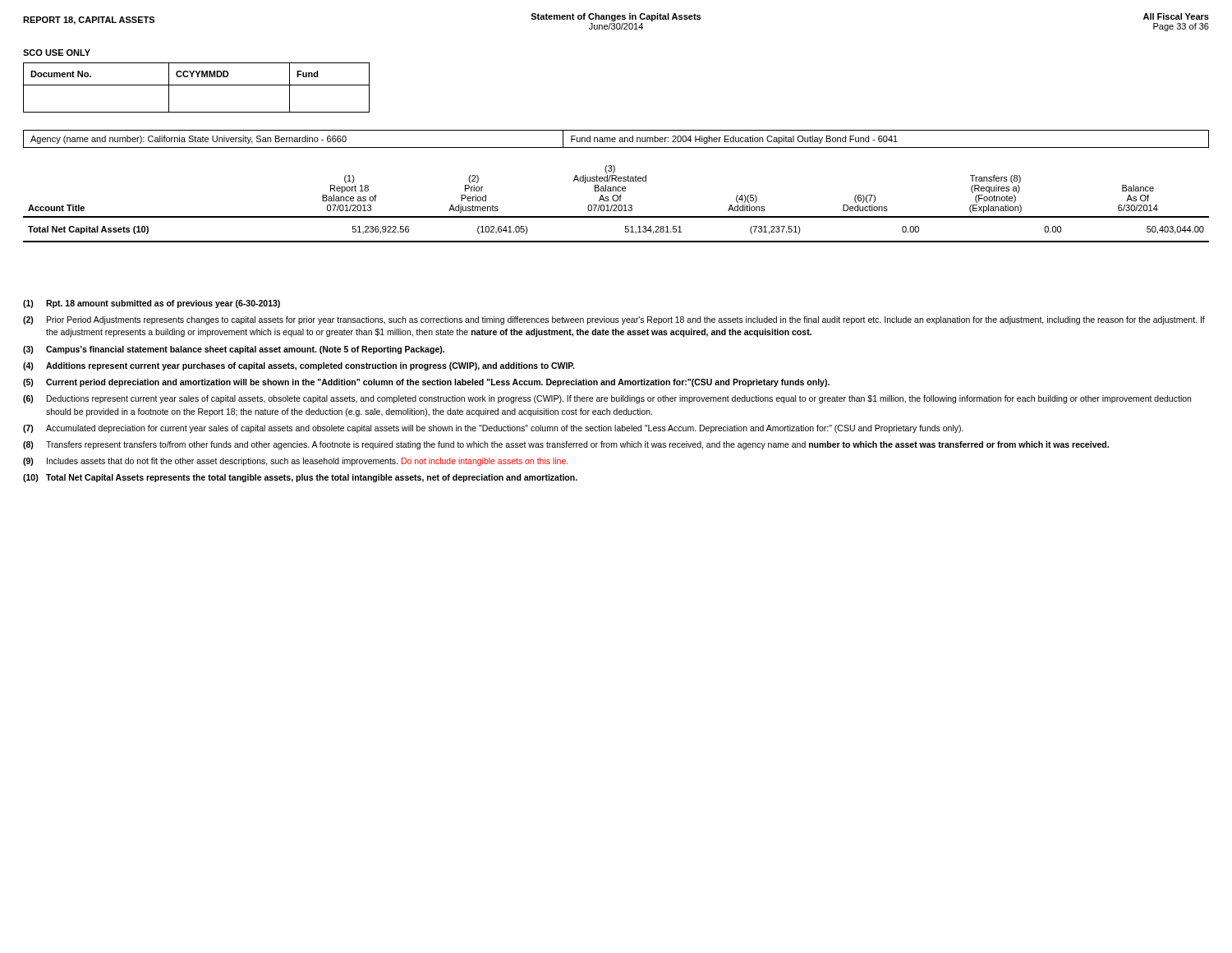Select the text block containing "Fund name and number: 2004 Higher Education Capital"

click(734, 139)
